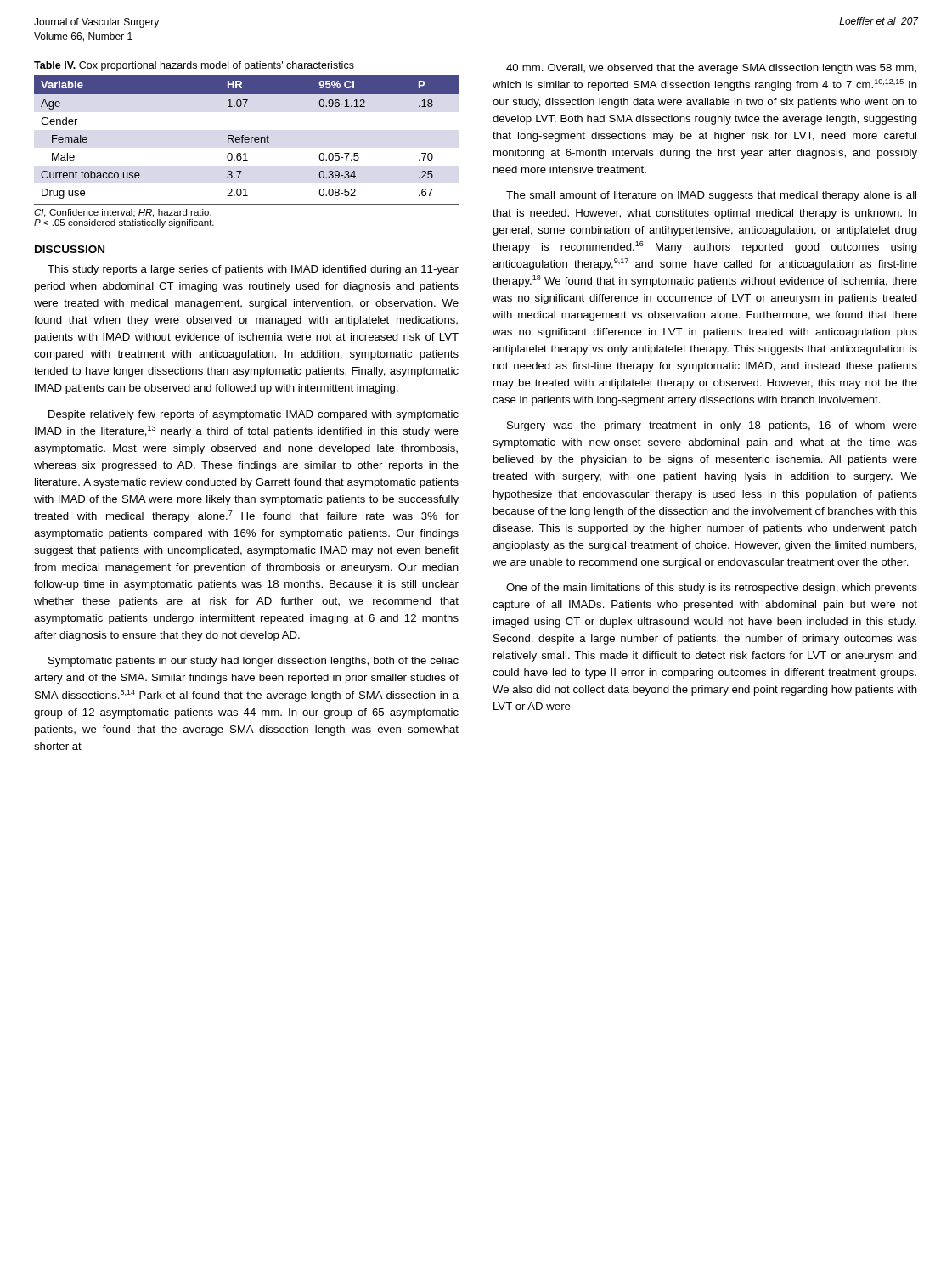Image resolution: width=952 pixels, height=1274 pixels.
Task: Click on the text block with the text "Surgery was the primary treatment"
Action: (705, 493)
